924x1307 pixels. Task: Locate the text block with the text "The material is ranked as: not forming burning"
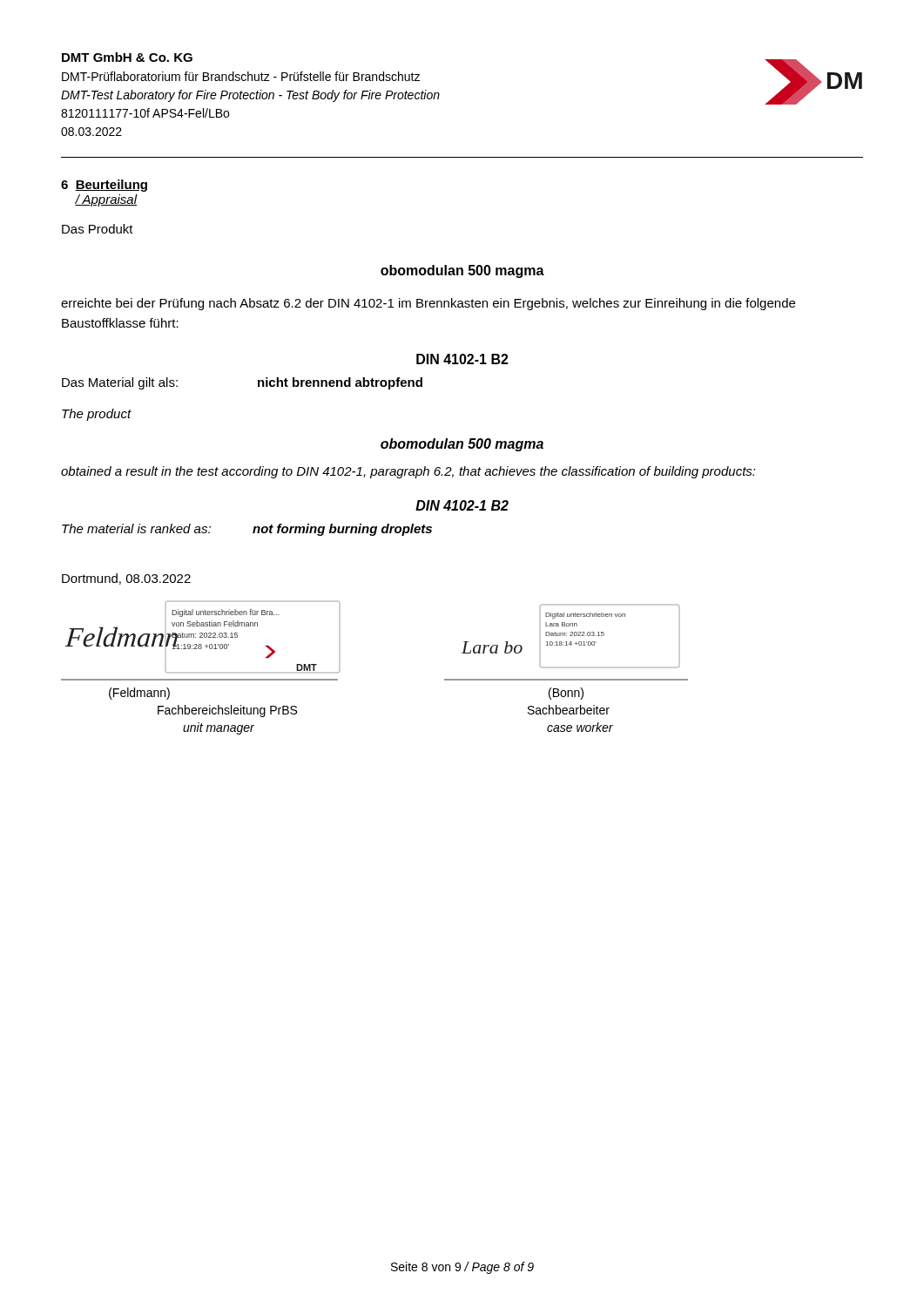(x=247, y=528)
